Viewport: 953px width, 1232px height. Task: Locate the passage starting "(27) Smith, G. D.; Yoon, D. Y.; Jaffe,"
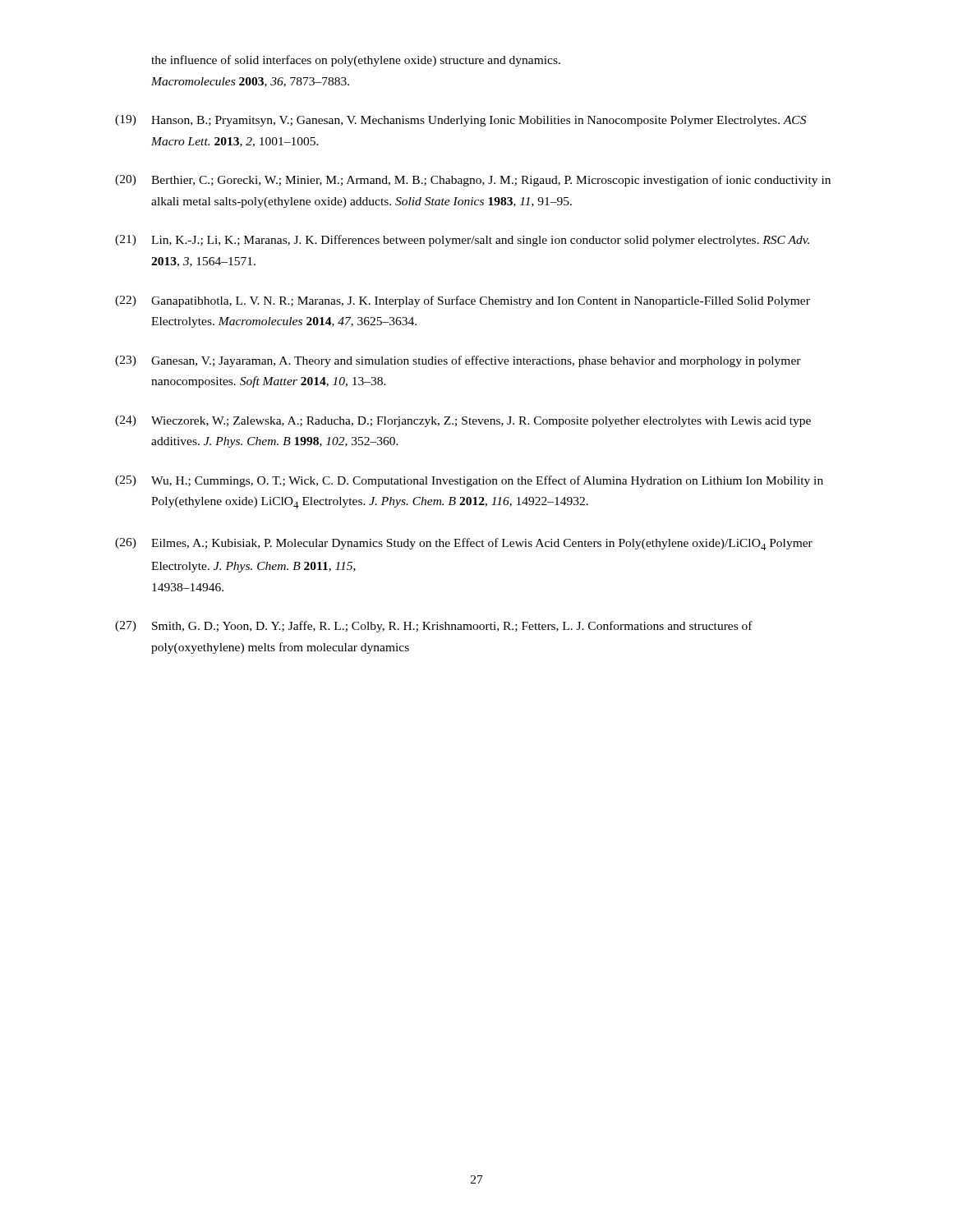[476, 637]
